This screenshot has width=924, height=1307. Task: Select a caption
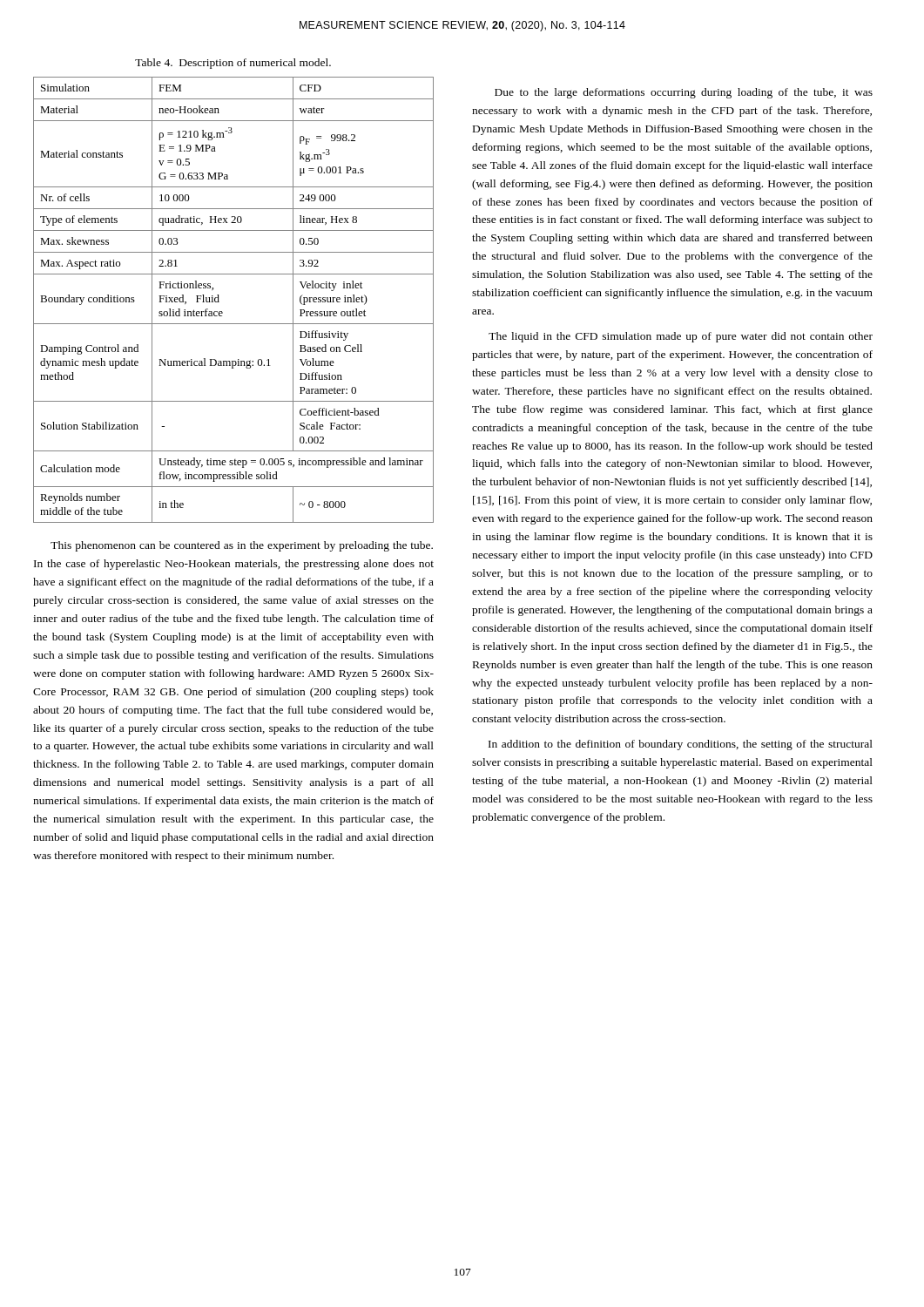pyautogui.click(x=233, y=62)
